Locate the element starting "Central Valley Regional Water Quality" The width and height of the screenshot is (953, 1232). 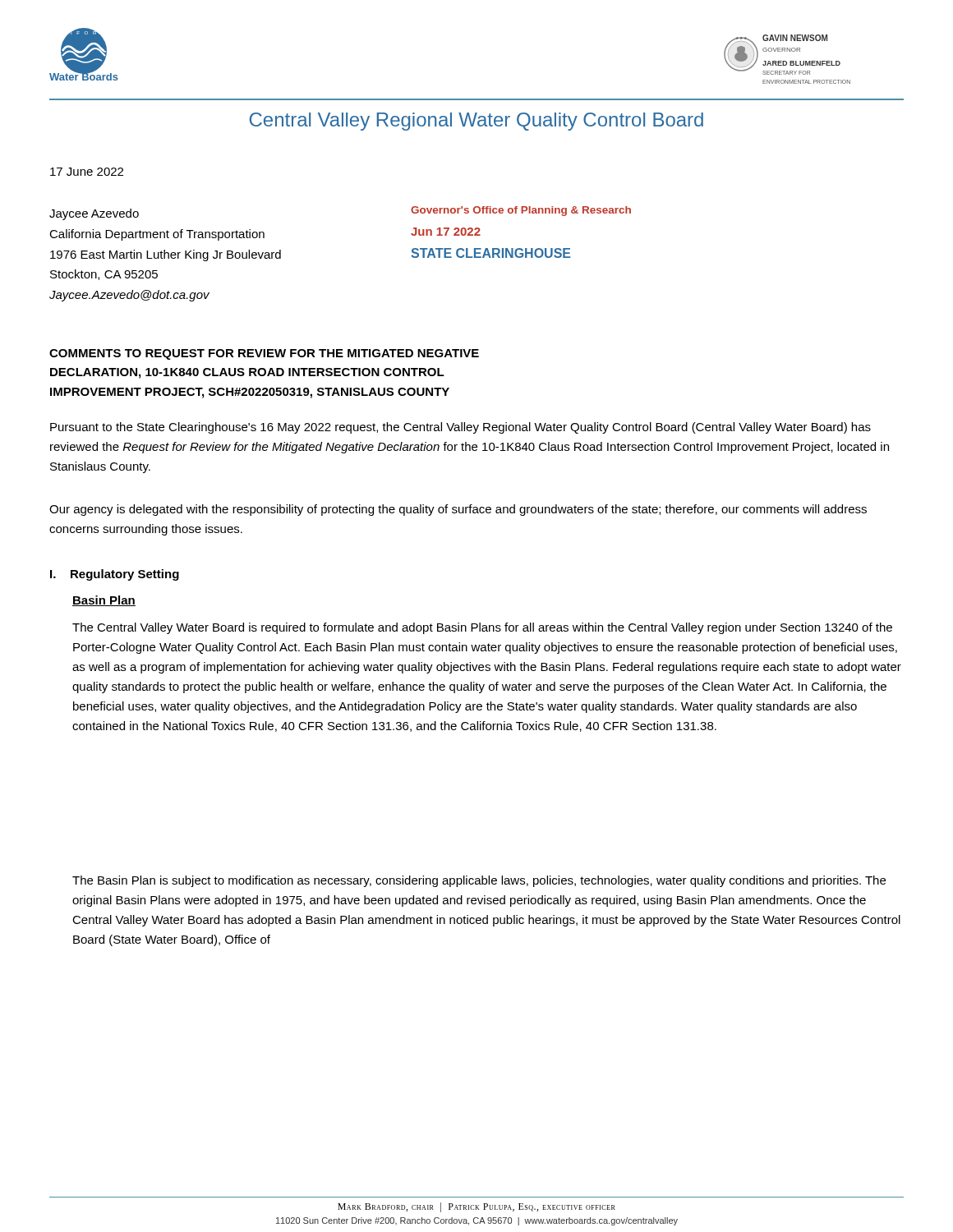[x=476, y=120]
